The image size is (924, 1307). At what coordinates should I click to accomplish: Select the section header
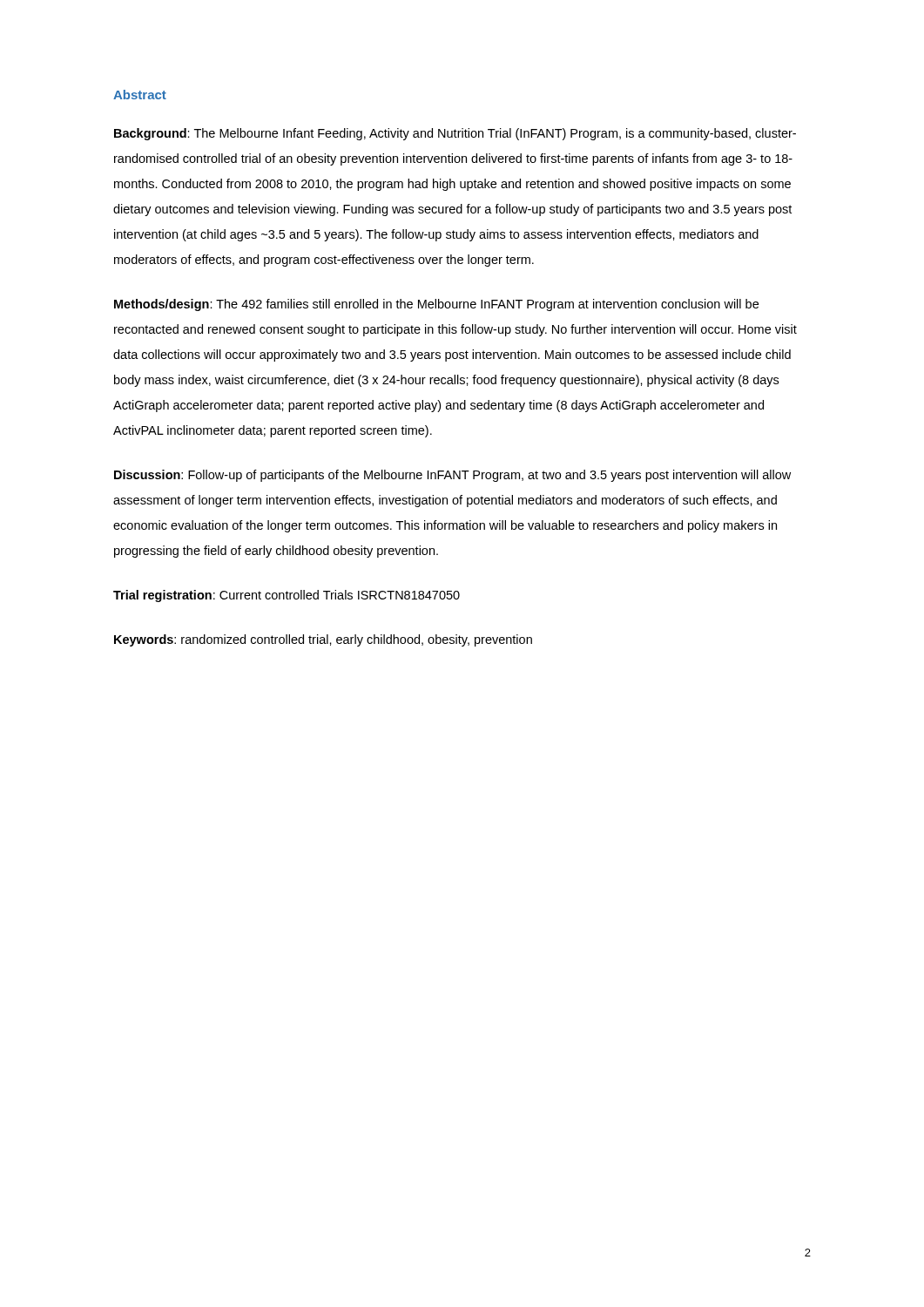pyautogui.click(x=140, y=95)
